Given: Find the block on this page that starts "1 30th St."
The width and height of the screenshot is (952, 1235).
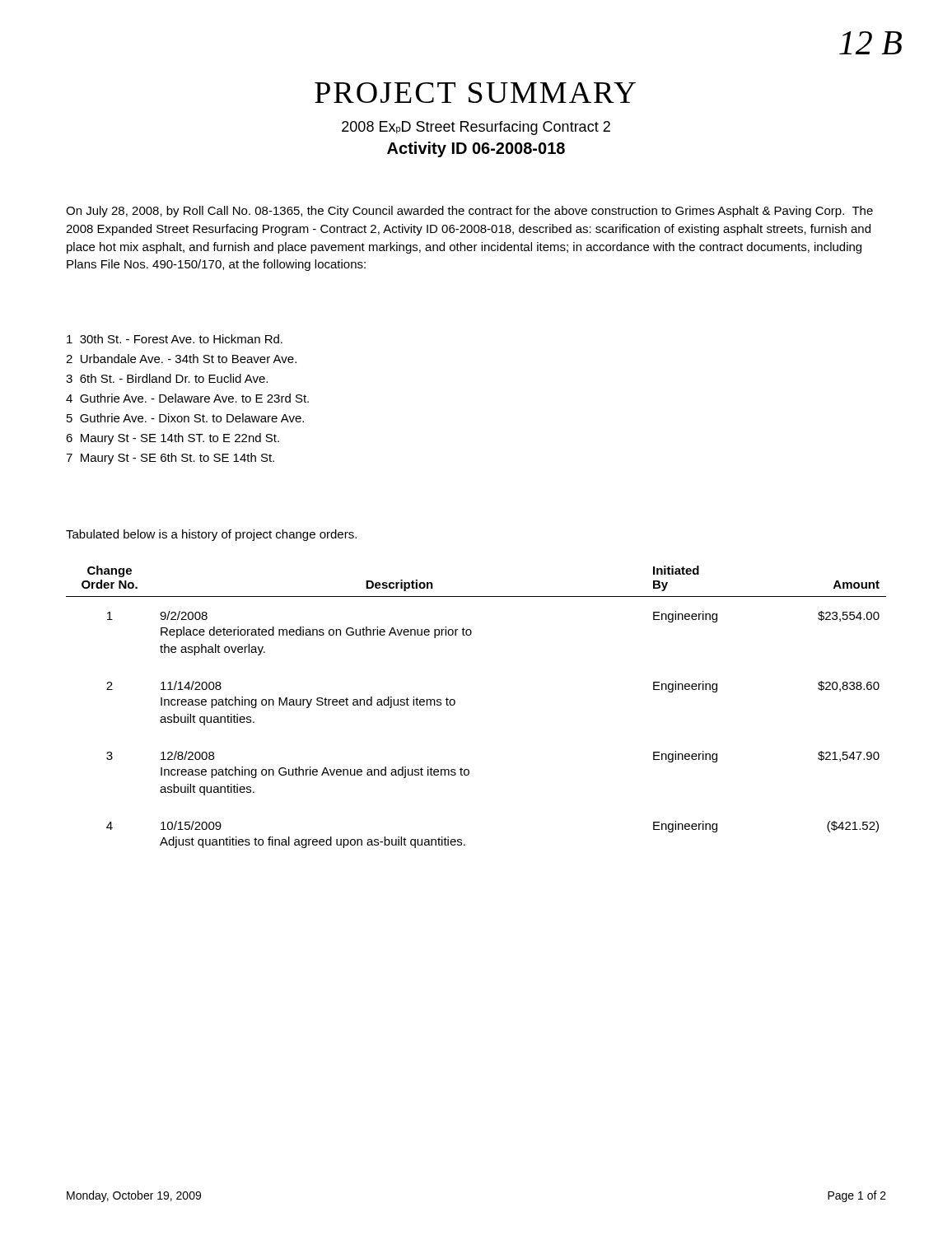Looking at the screenshot, I should point(175,339).
